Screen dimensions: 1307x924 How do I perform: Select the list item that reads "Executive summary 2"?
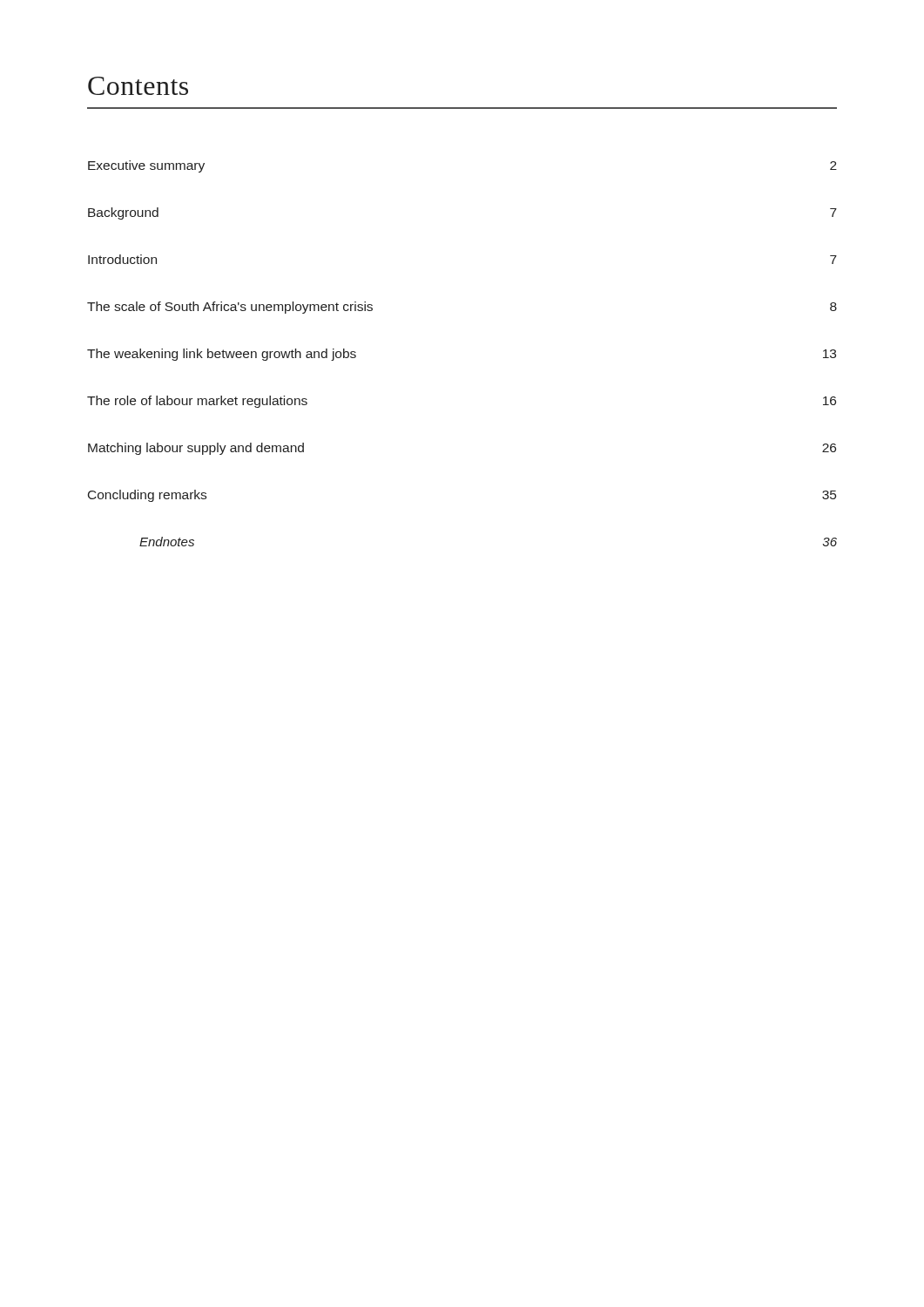153,166
